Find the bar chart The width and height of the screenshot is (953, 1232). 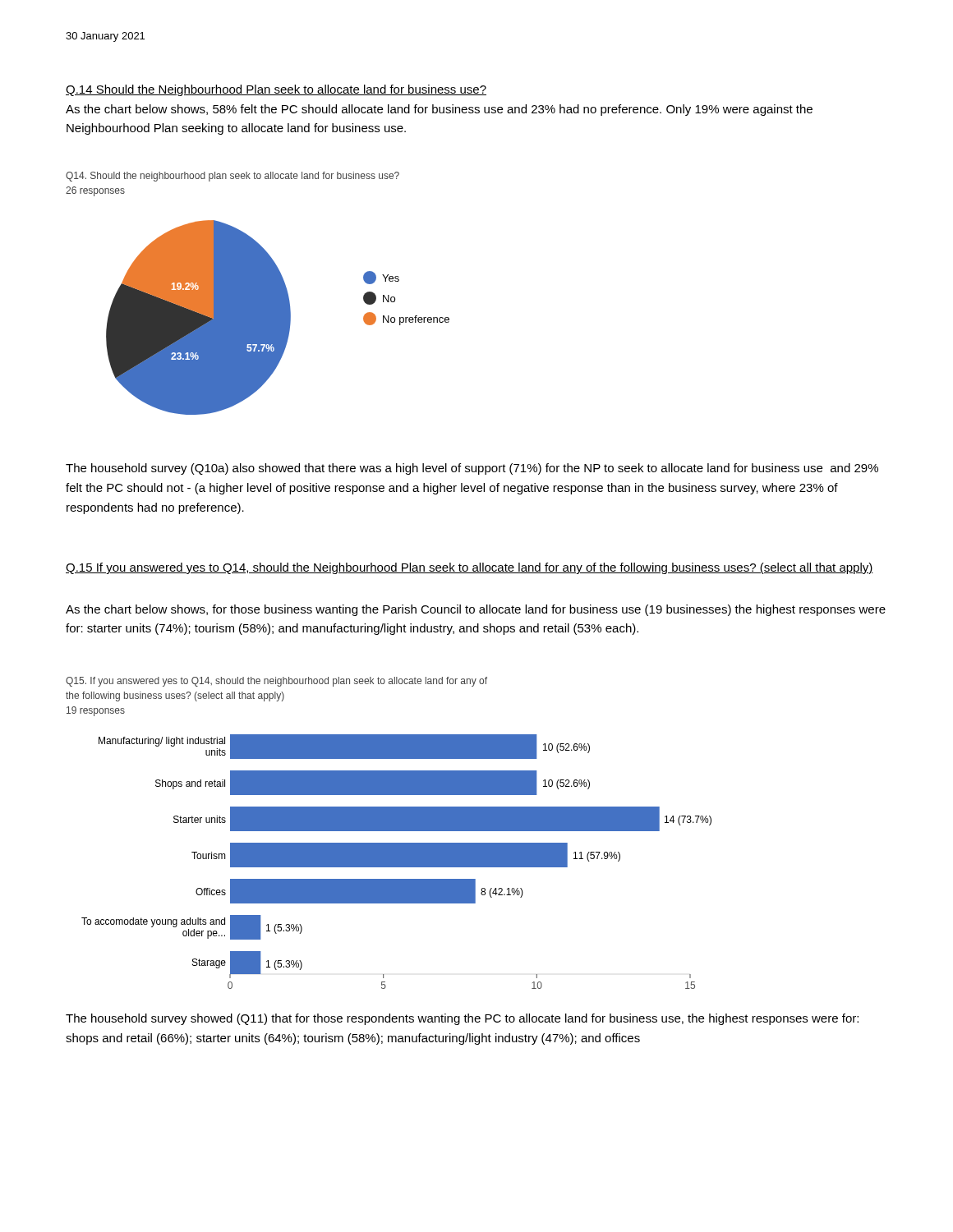click(x=476, y=859)
